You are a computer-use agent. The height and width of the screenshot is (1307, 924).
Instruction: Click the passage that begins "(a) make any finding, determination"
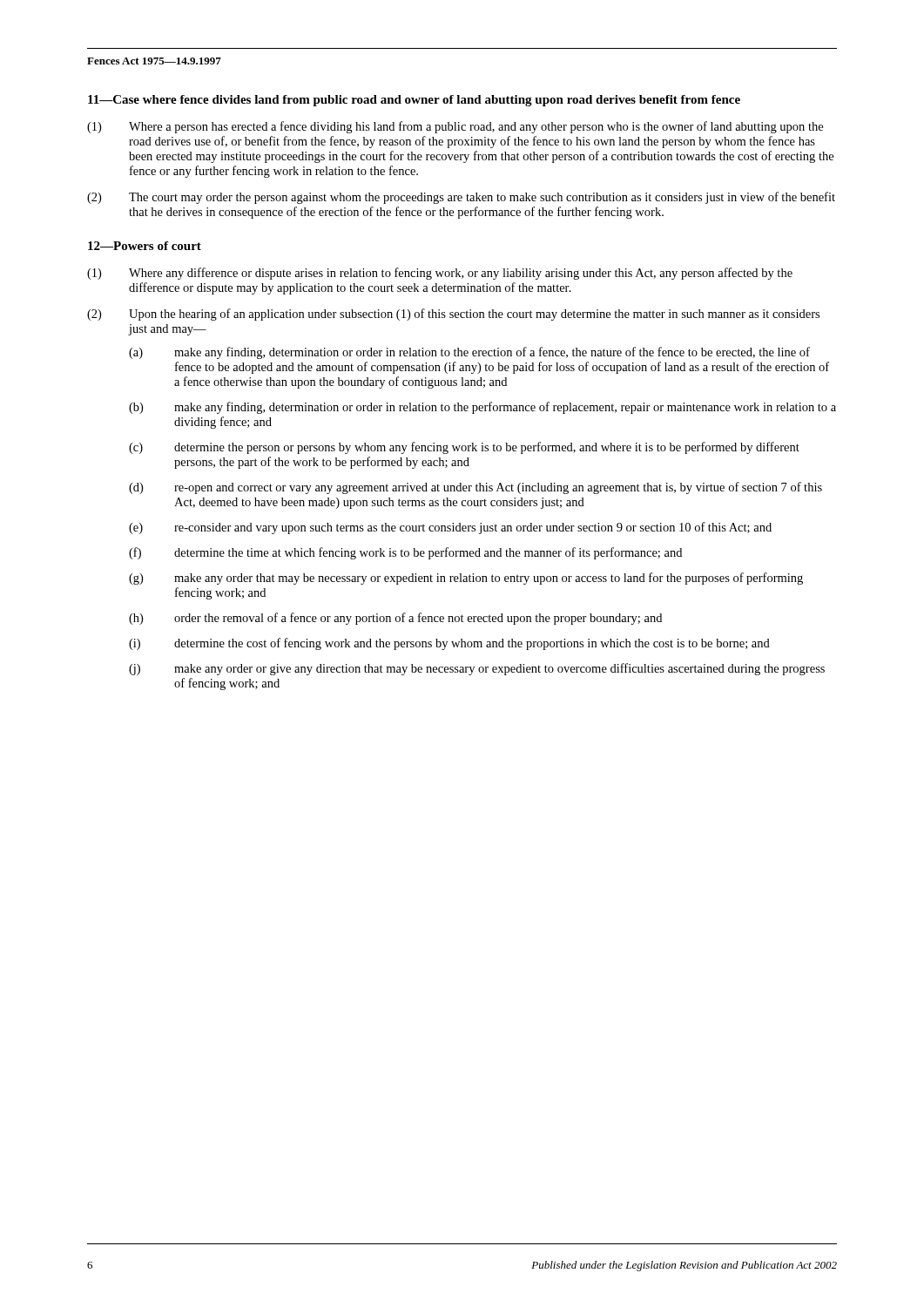(x=483, y=367)
